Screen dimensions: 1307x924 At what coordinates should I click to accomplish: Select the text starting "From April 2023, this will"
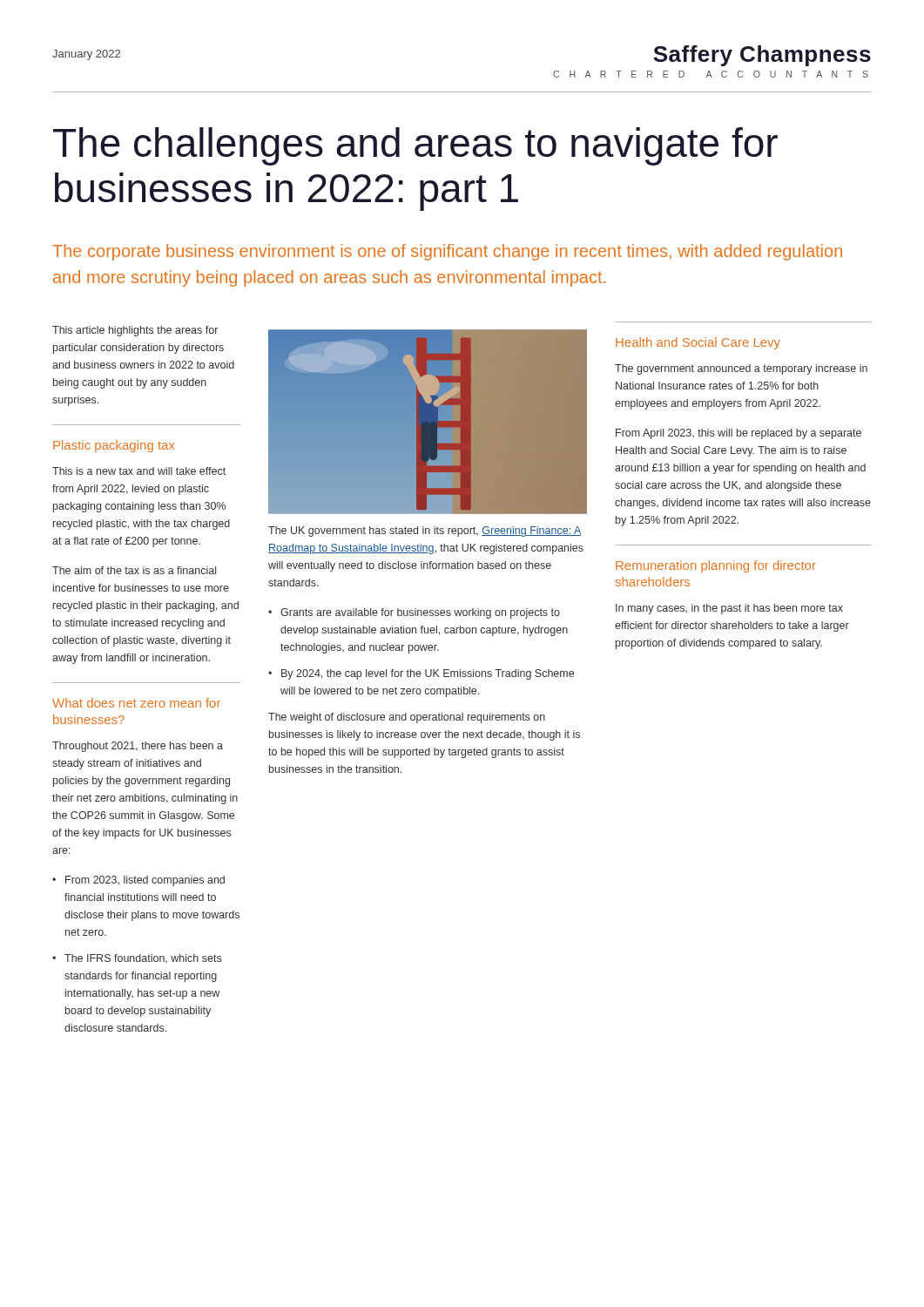pyautogui.click(x=743, y=477)
